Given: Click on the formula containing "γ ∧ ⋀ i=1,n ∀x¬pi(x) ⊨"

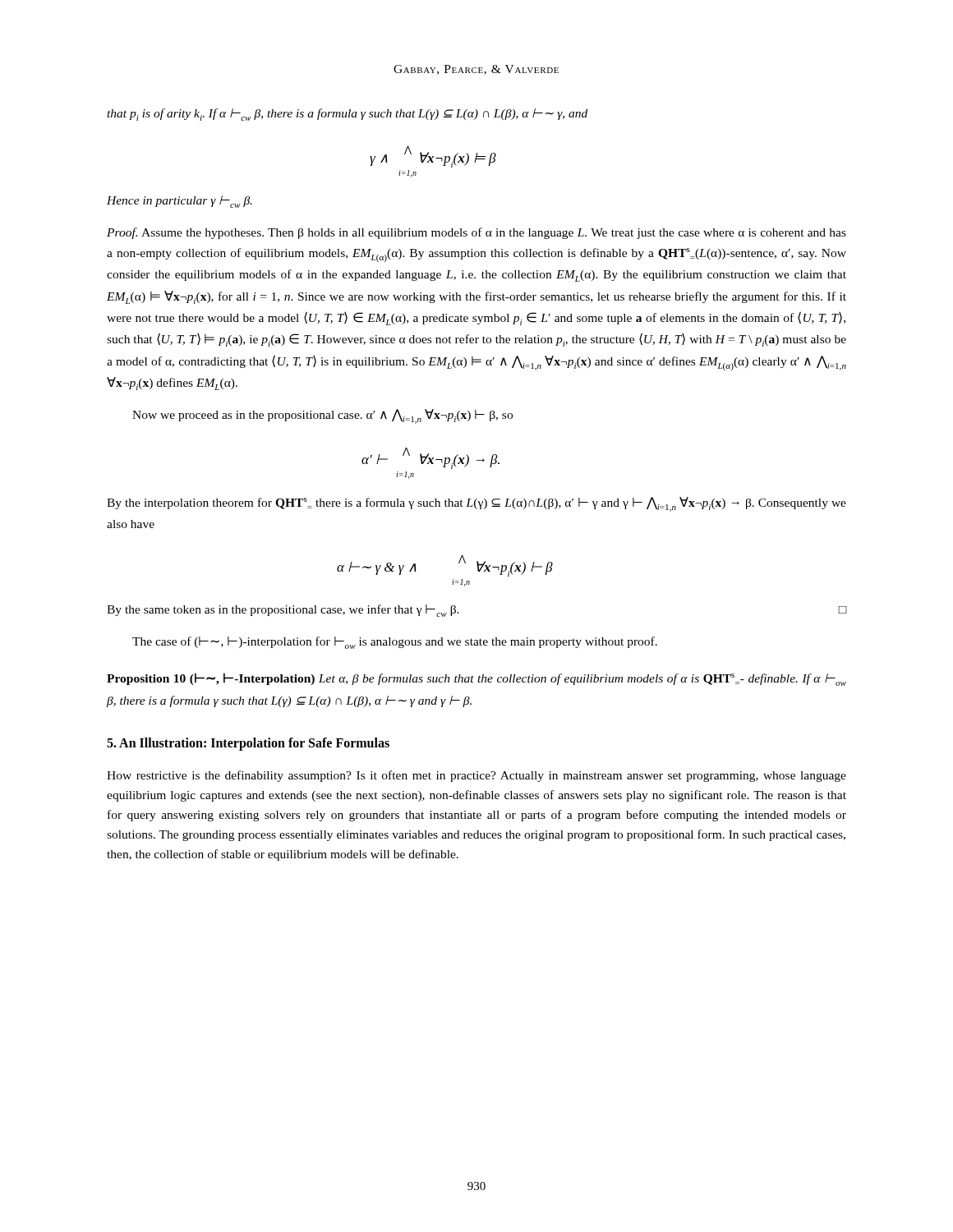Looking at the screenshot, I should [476, 158].
